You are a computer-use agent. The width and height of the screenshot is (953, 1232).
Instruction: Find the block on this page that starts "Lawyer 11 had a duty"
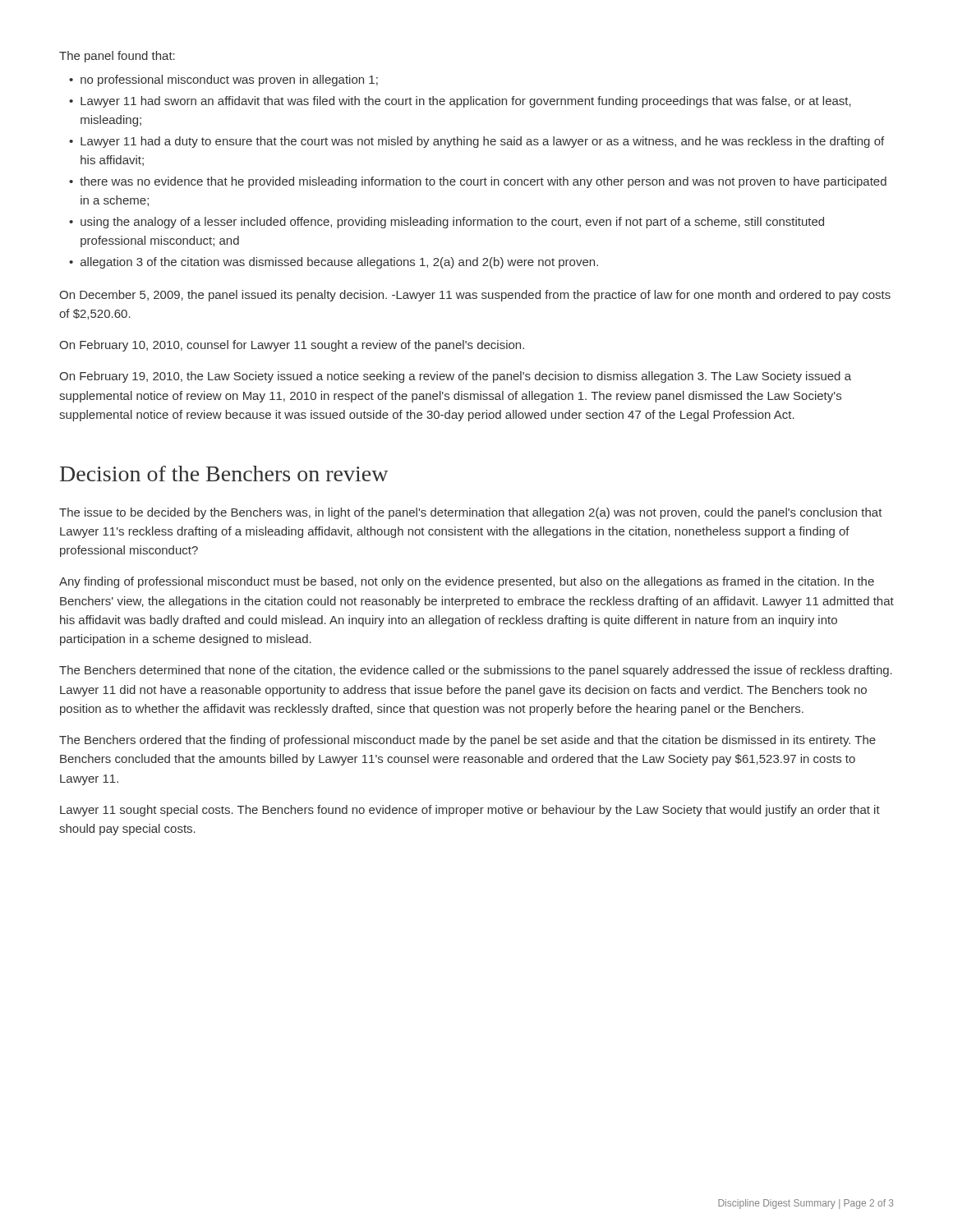482,150
